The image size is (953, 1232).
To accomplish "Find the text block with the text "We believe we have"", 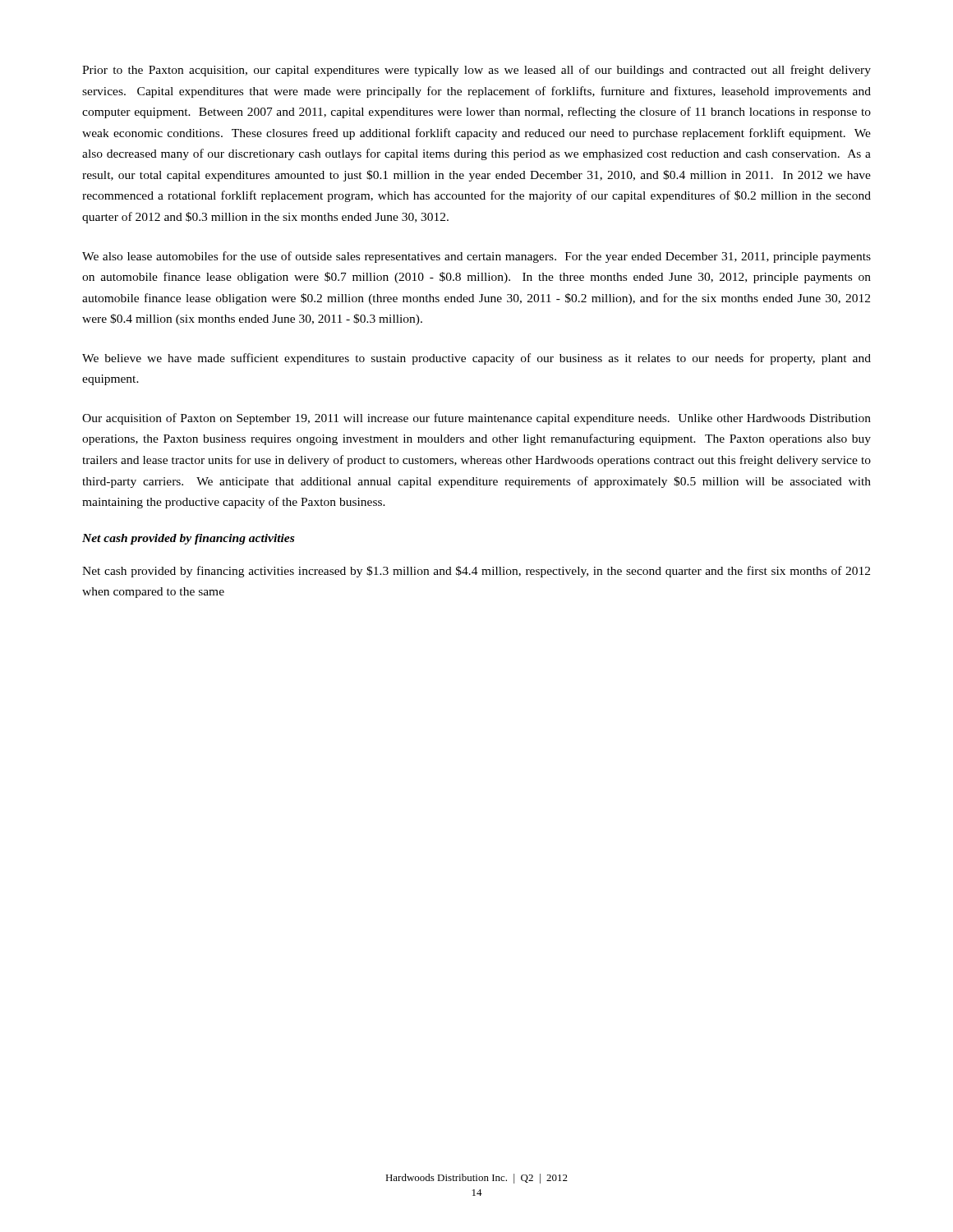I will click(x=476, y=368).
